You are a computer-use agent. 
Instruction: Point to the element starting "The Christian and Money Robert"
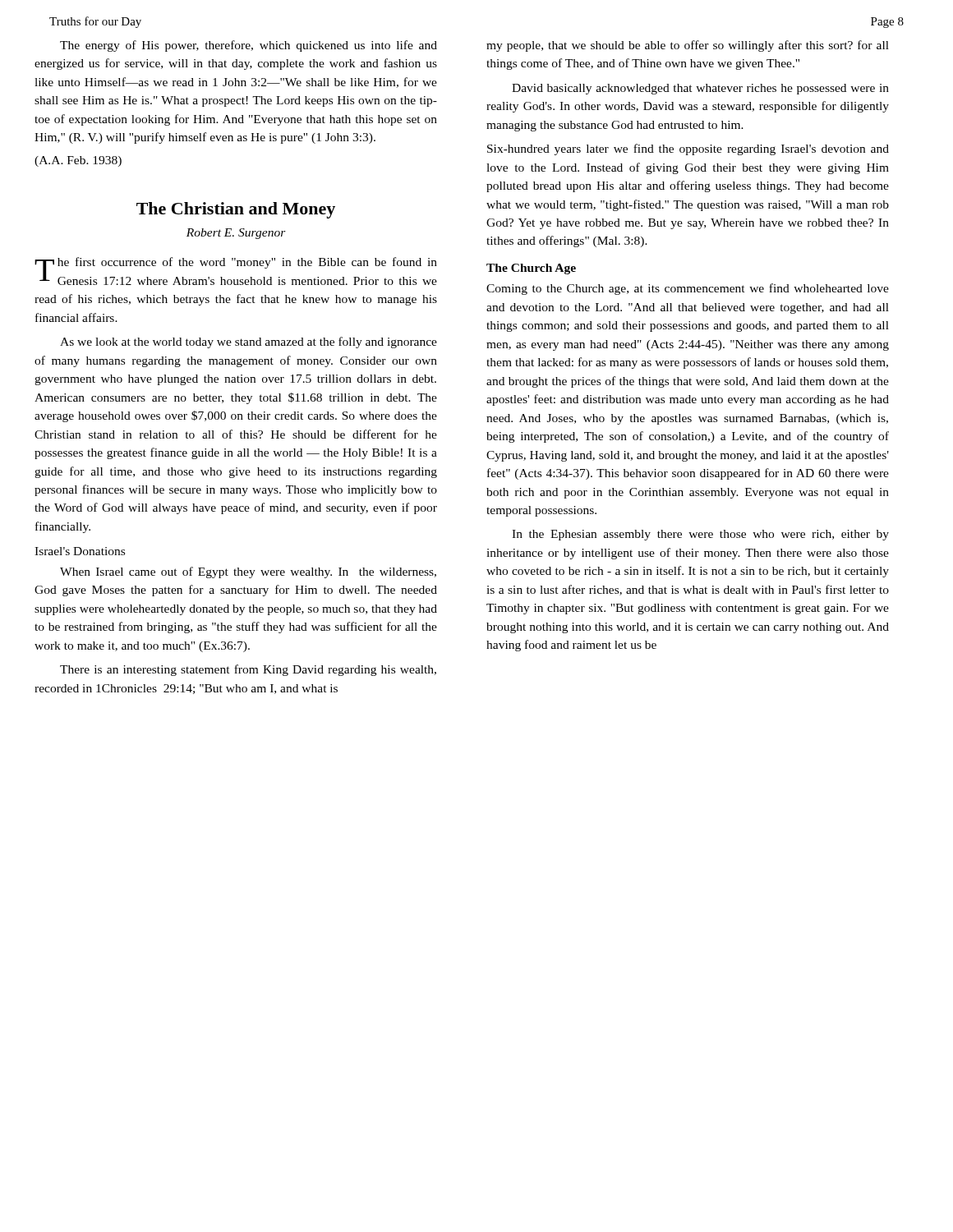tap(236, 219)
